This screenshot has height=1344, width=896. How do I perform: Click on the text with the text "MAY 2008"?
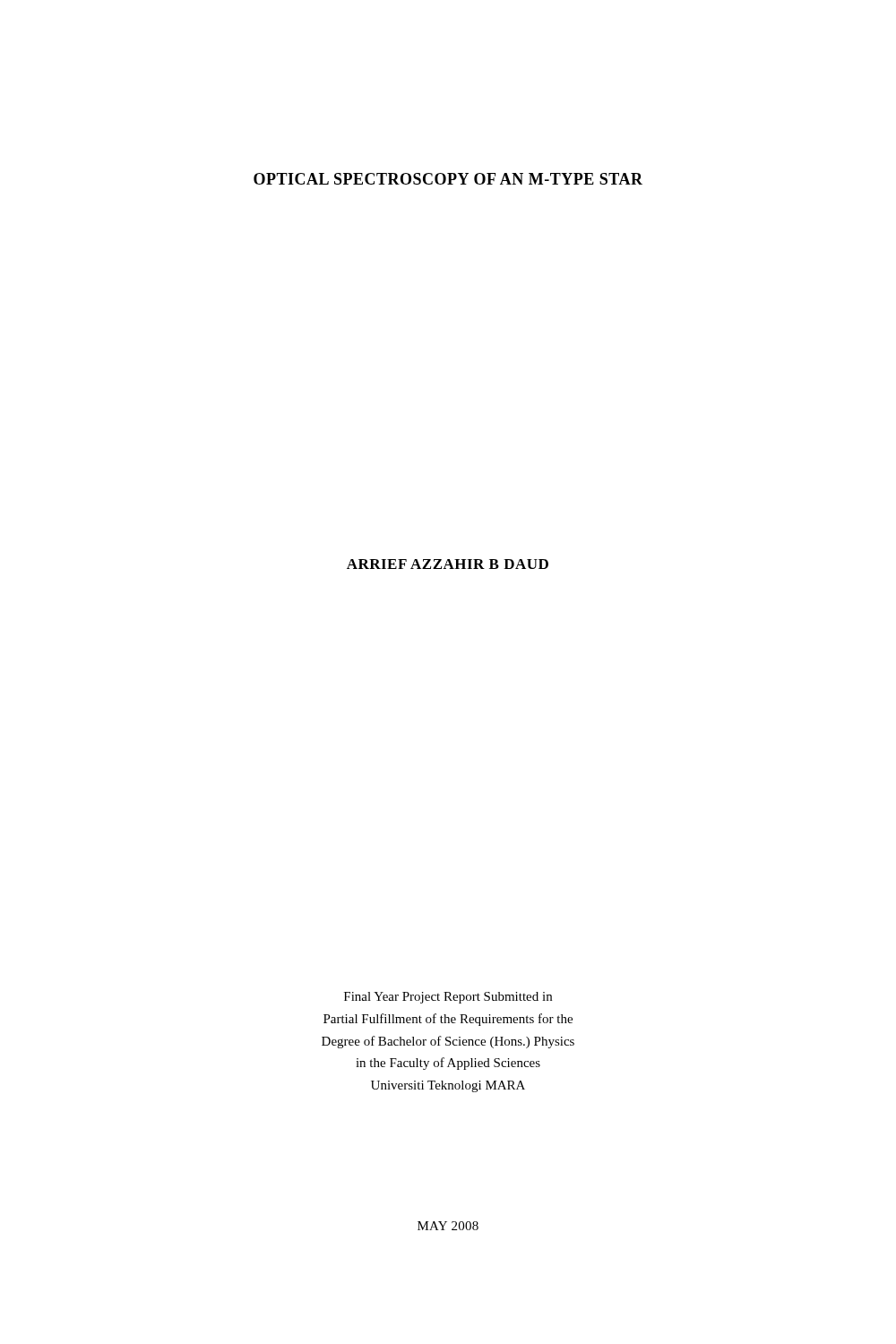(x=448, y=1226)
